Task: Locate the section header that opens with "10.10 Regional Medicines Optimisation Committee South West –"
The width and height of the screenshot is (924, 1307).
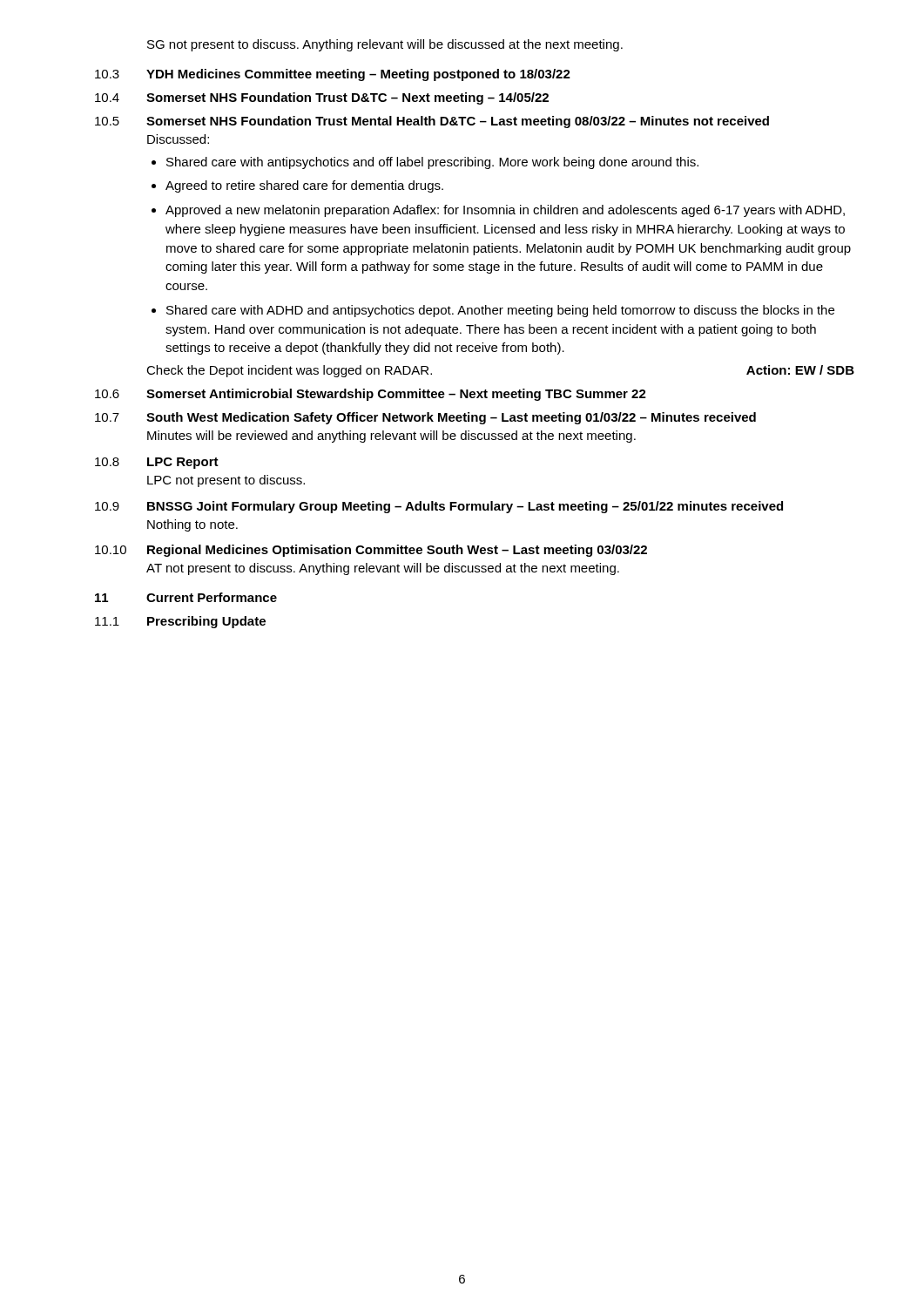Action: pyautogui.click(x=474, y=550)
